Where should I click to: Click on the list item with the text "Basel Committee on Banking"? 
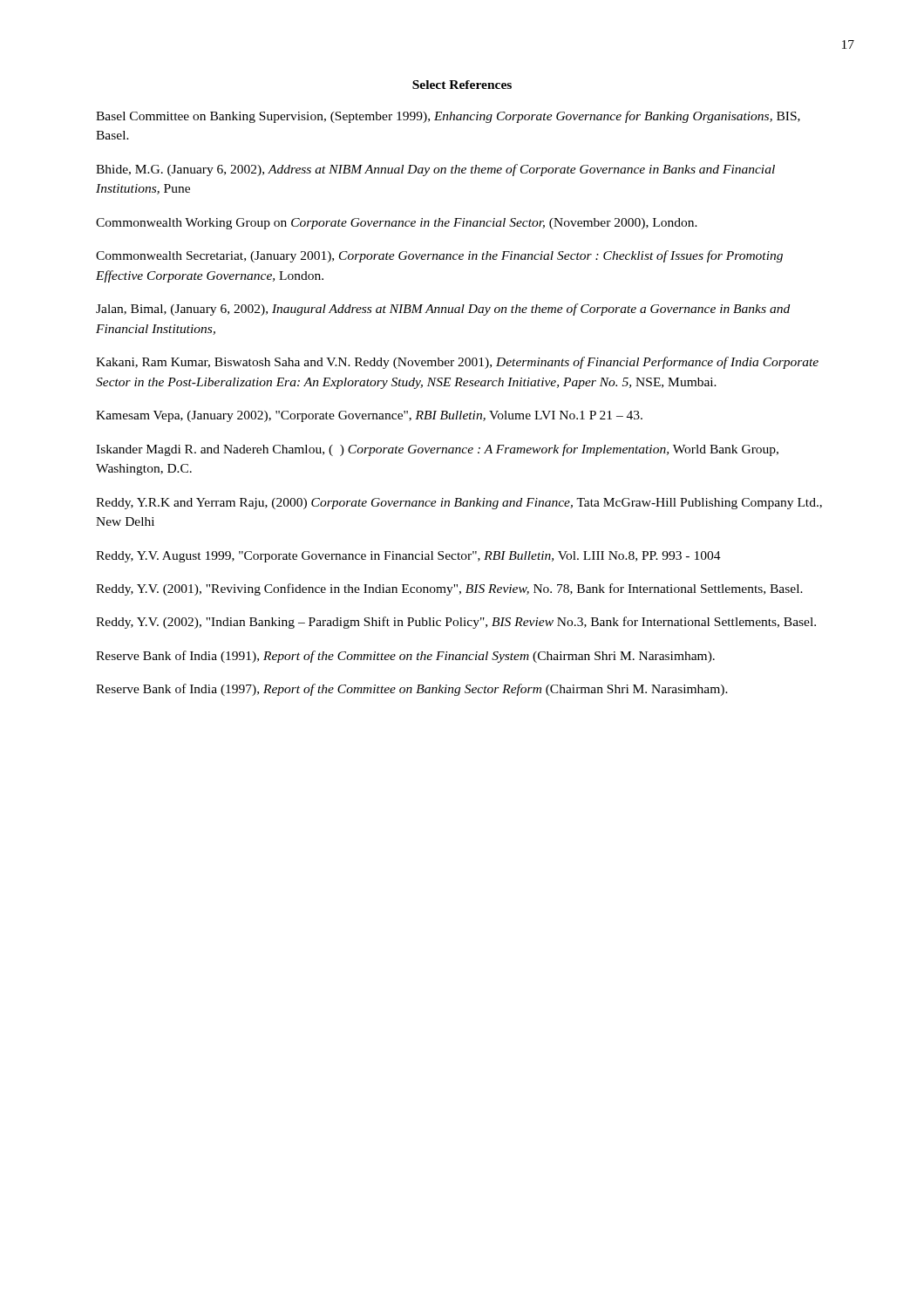click(448, 125)
